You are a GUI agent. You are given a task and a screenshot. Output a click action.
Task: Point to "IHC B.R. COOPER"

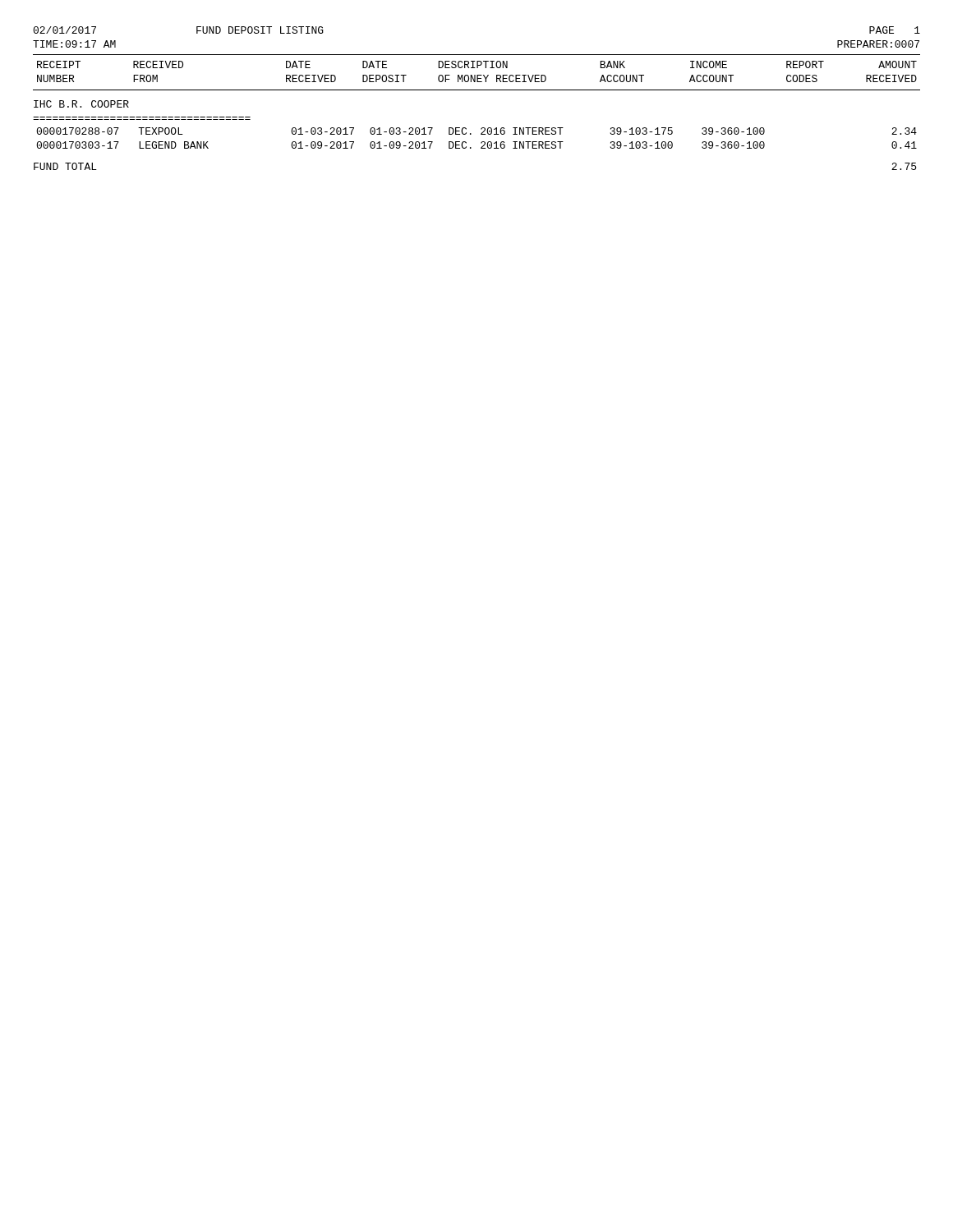click(81, 105)
